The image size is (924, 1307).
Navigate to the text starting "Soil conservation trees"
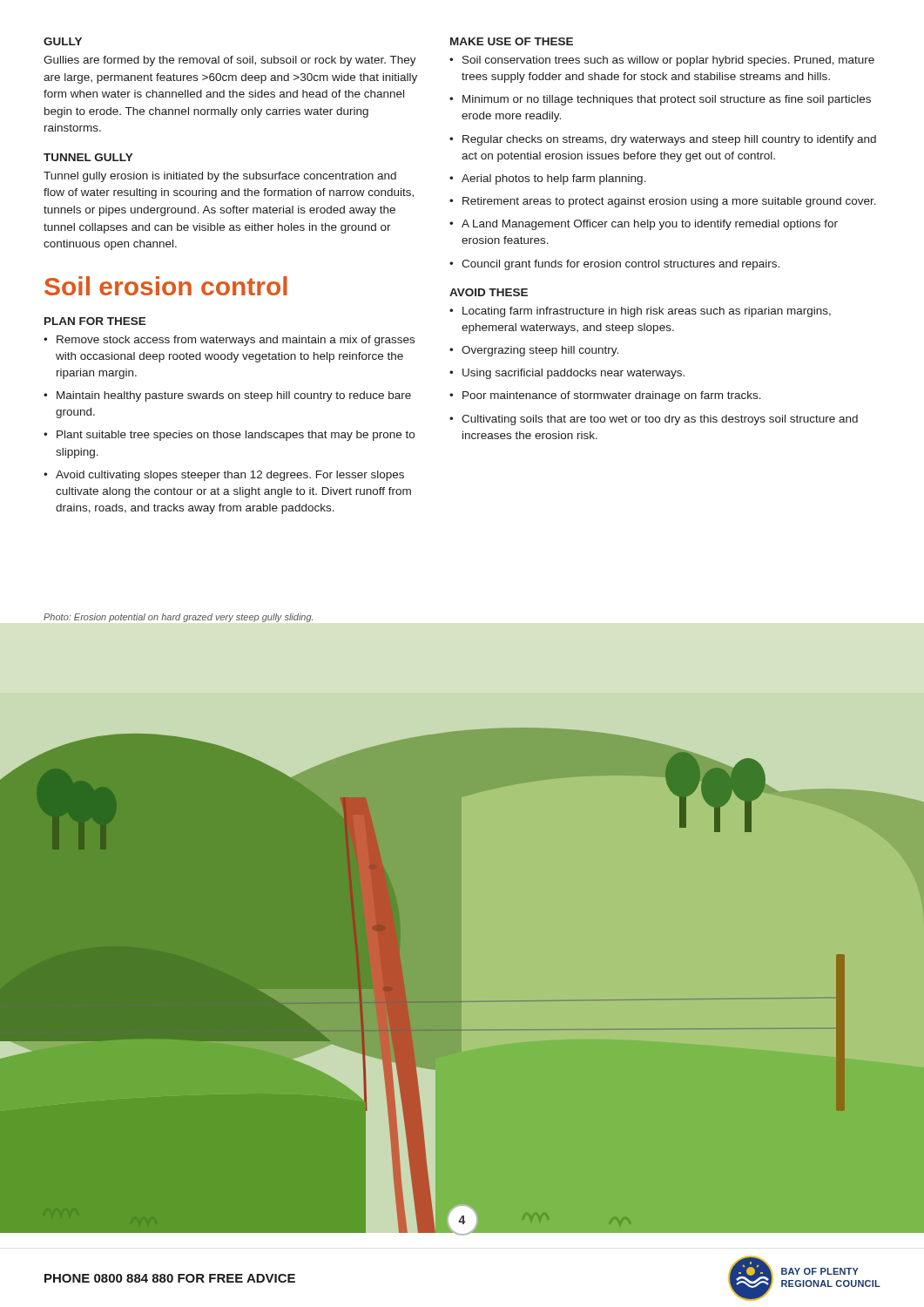pos(668,68)
